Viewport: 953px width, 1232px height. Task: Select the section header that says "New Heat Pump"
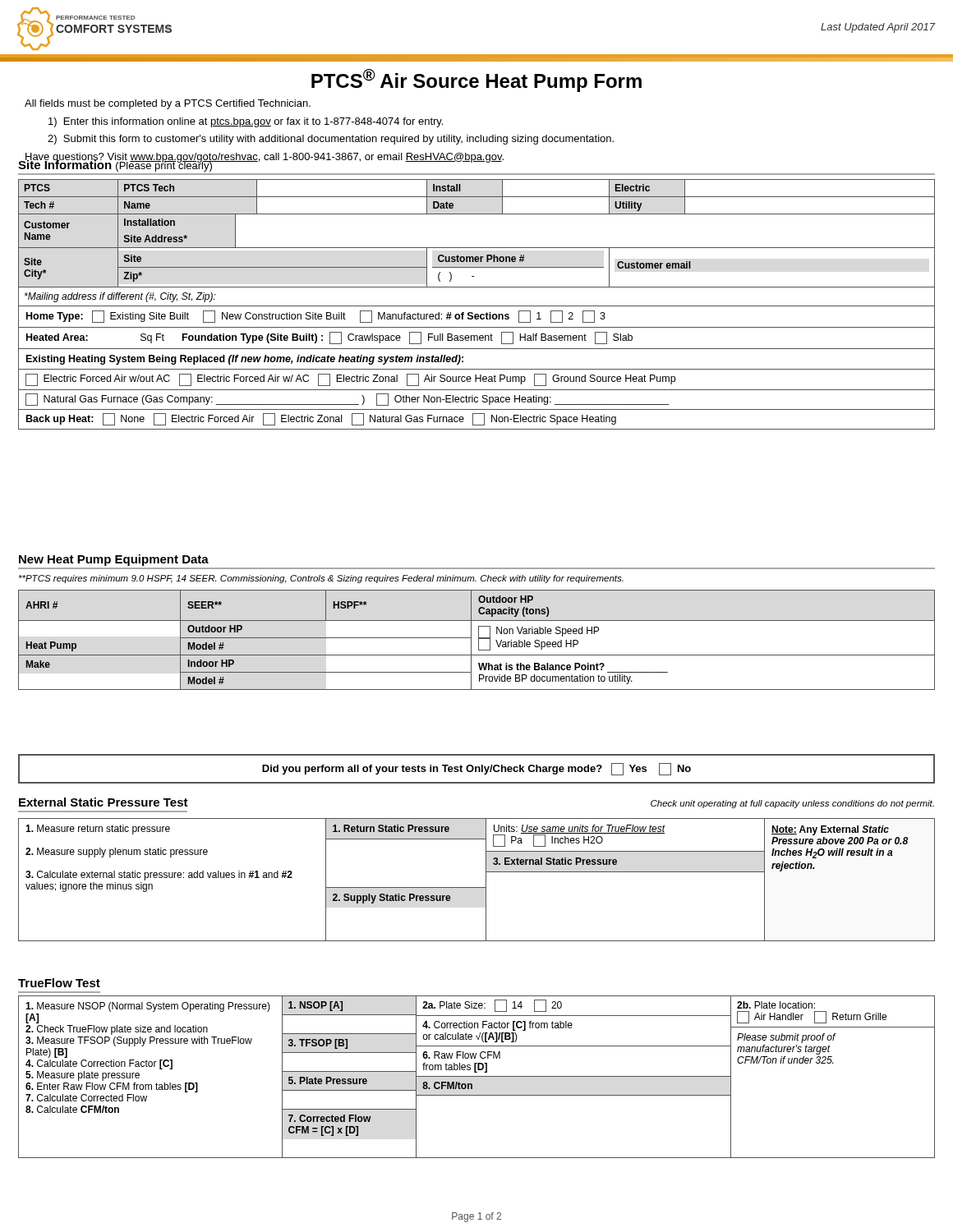click(476, 561)
